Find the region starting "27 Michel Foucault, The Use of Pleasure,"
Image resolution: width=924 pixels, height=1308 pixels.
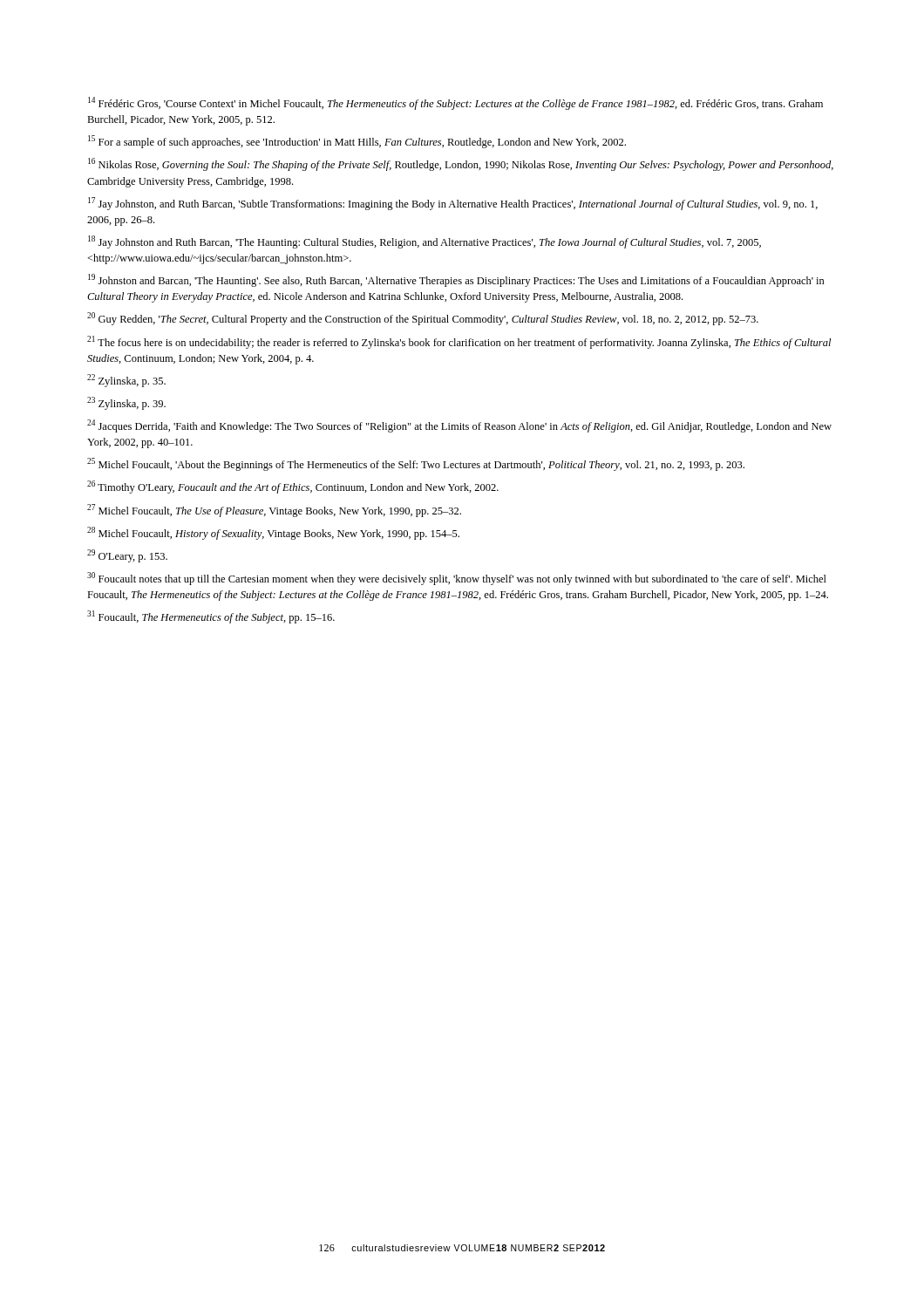[x=274, y=510]
